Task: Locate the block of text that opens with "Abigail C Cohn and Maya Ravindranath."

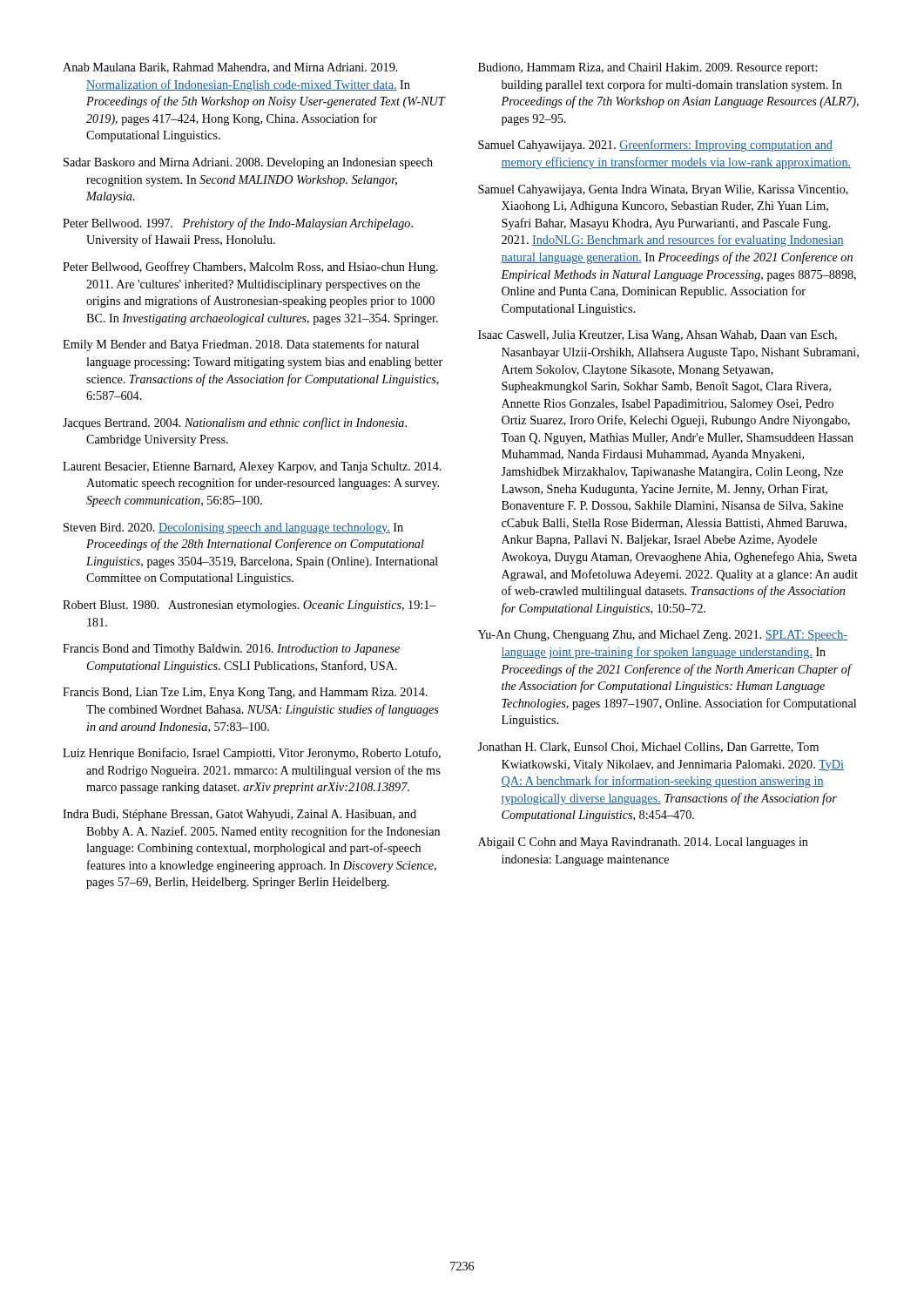Action: (x=643, y=850)
